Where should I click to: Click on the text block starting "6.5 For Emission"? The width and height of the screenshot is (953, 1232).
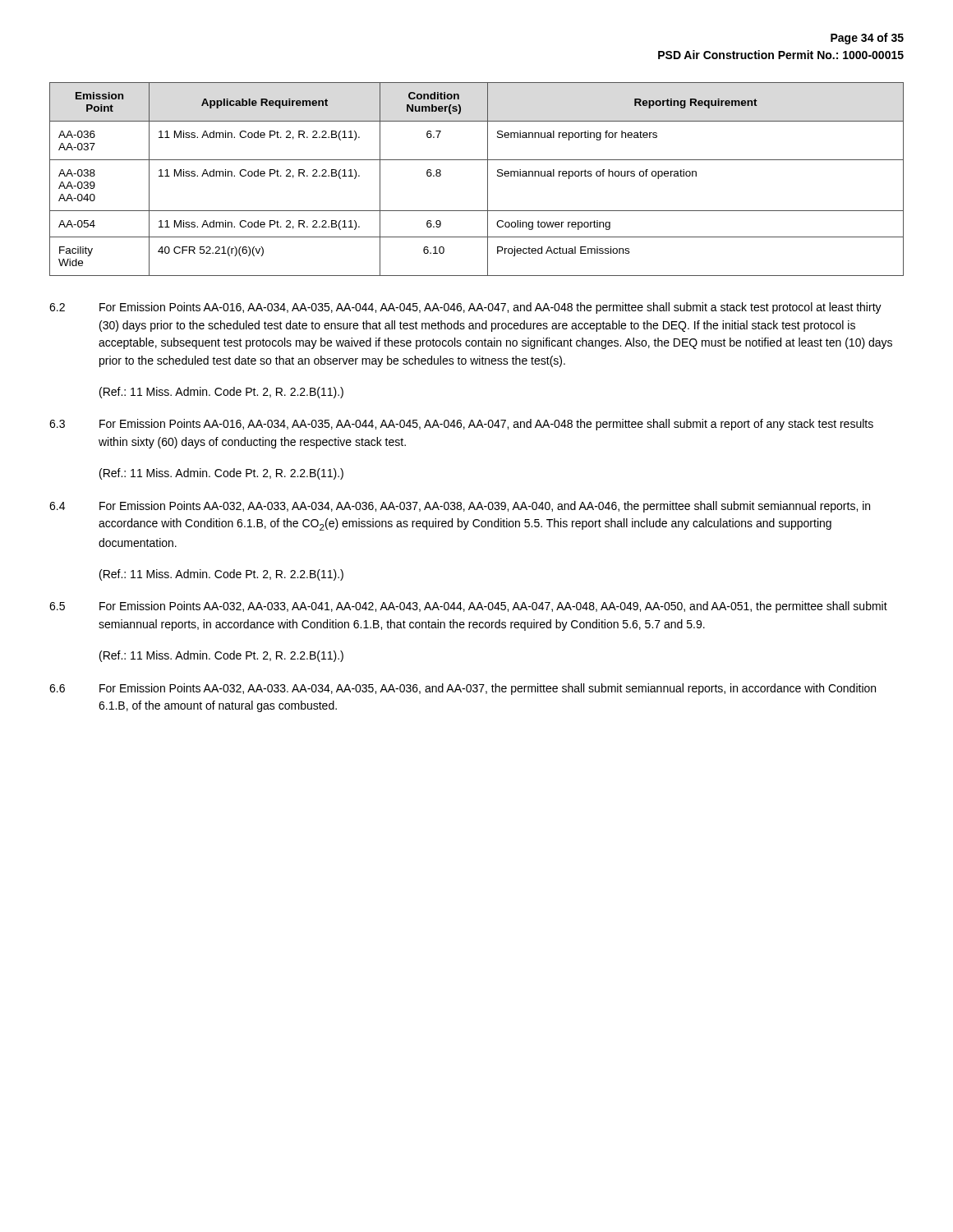[476, 616]
